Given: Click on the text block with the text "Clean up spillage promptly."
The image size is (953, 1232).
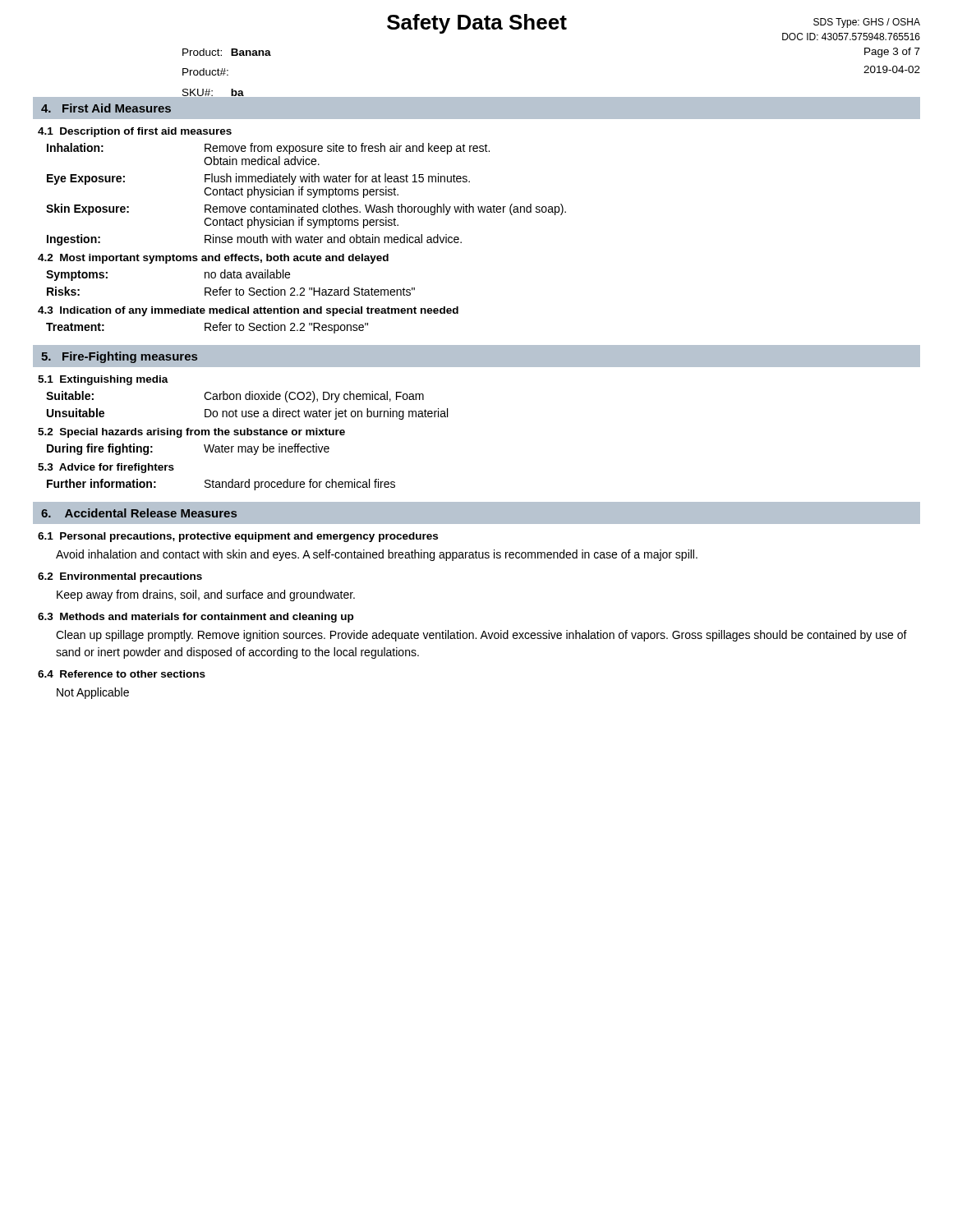Looking at the screenshot, I should [481, 644].
